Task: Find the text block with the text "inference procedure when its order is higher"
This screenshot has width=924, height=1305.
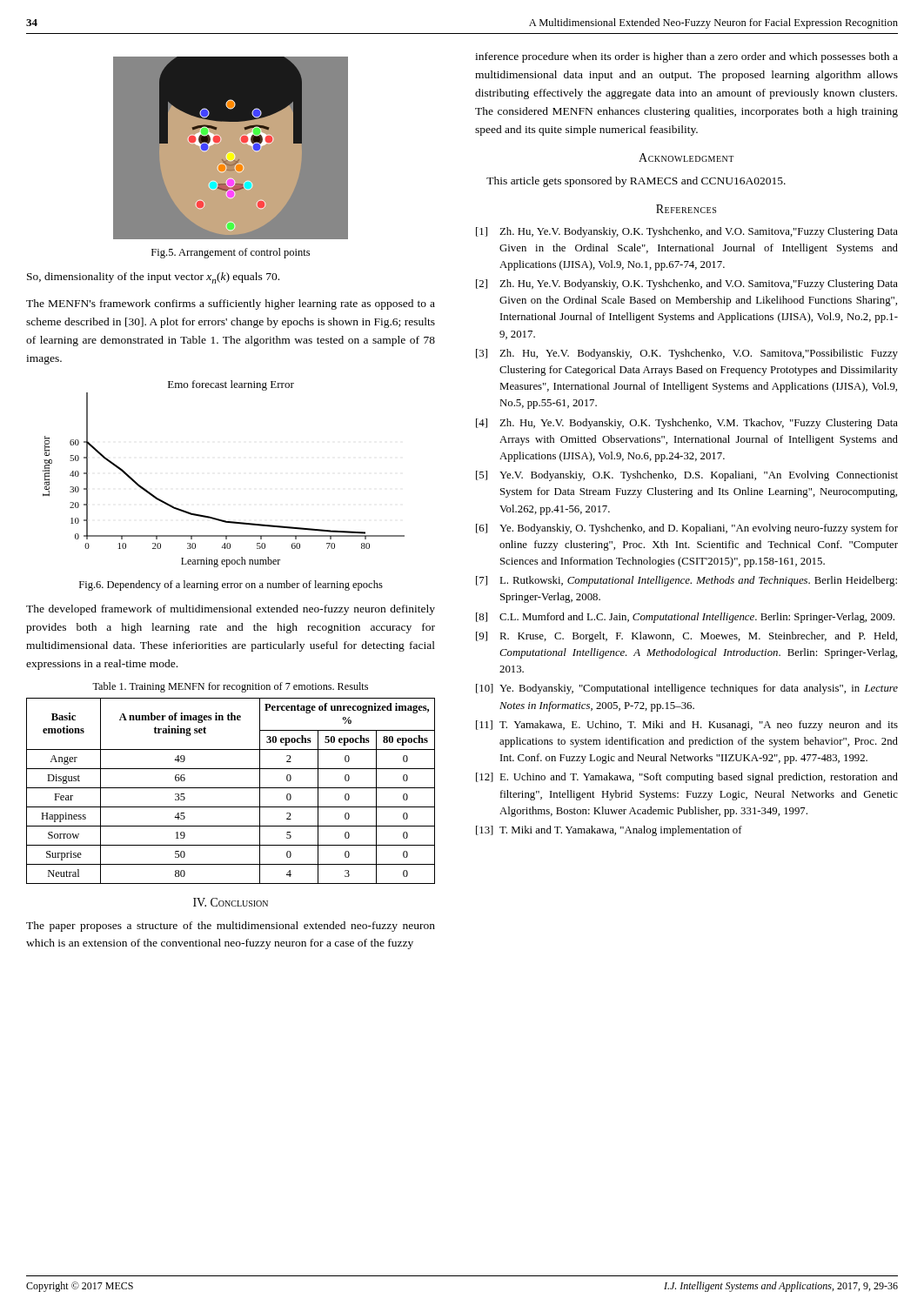Action: coord(686,93)
